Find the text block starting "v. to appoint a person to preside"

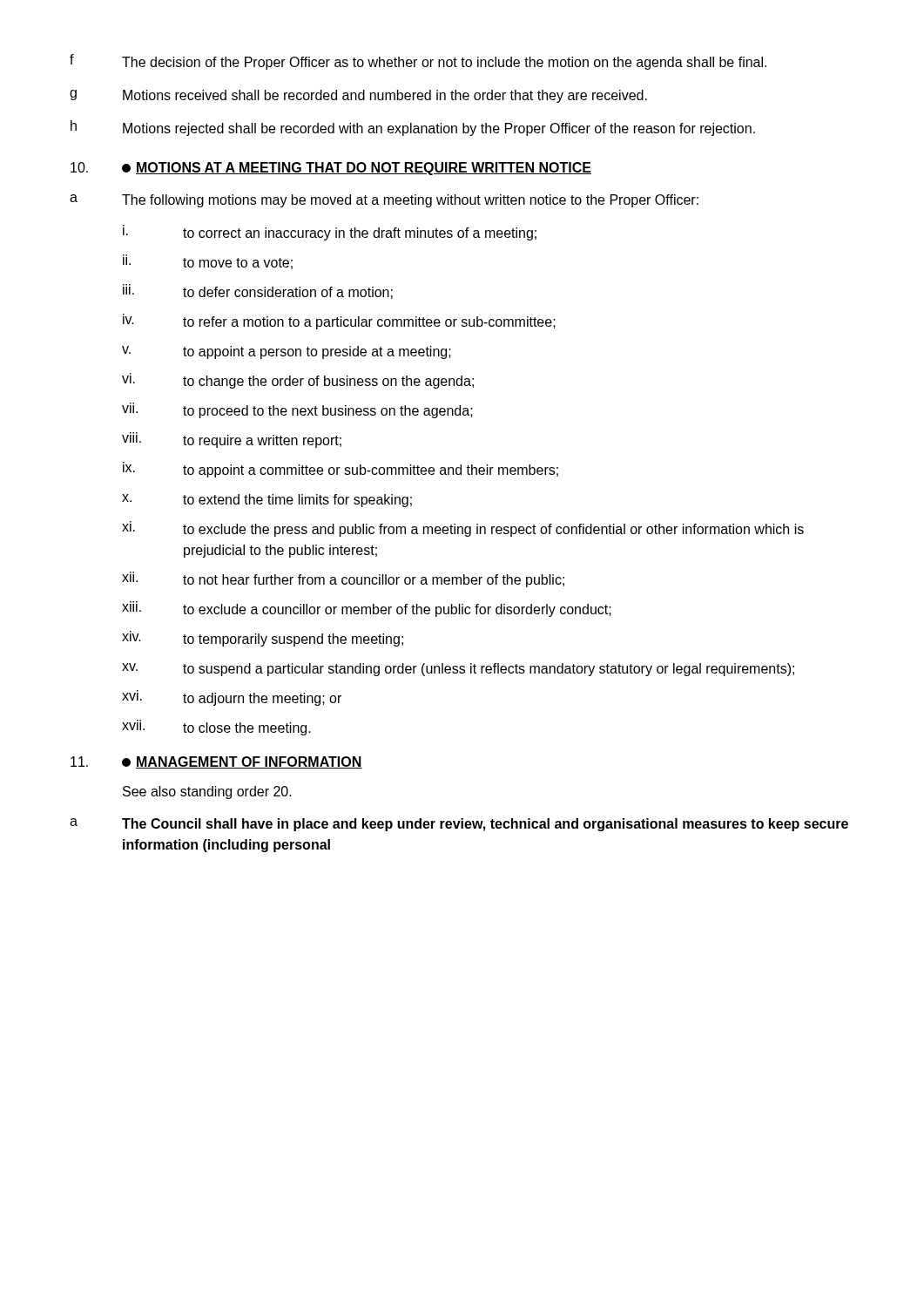pyautogui.click(x=287, y=352)
